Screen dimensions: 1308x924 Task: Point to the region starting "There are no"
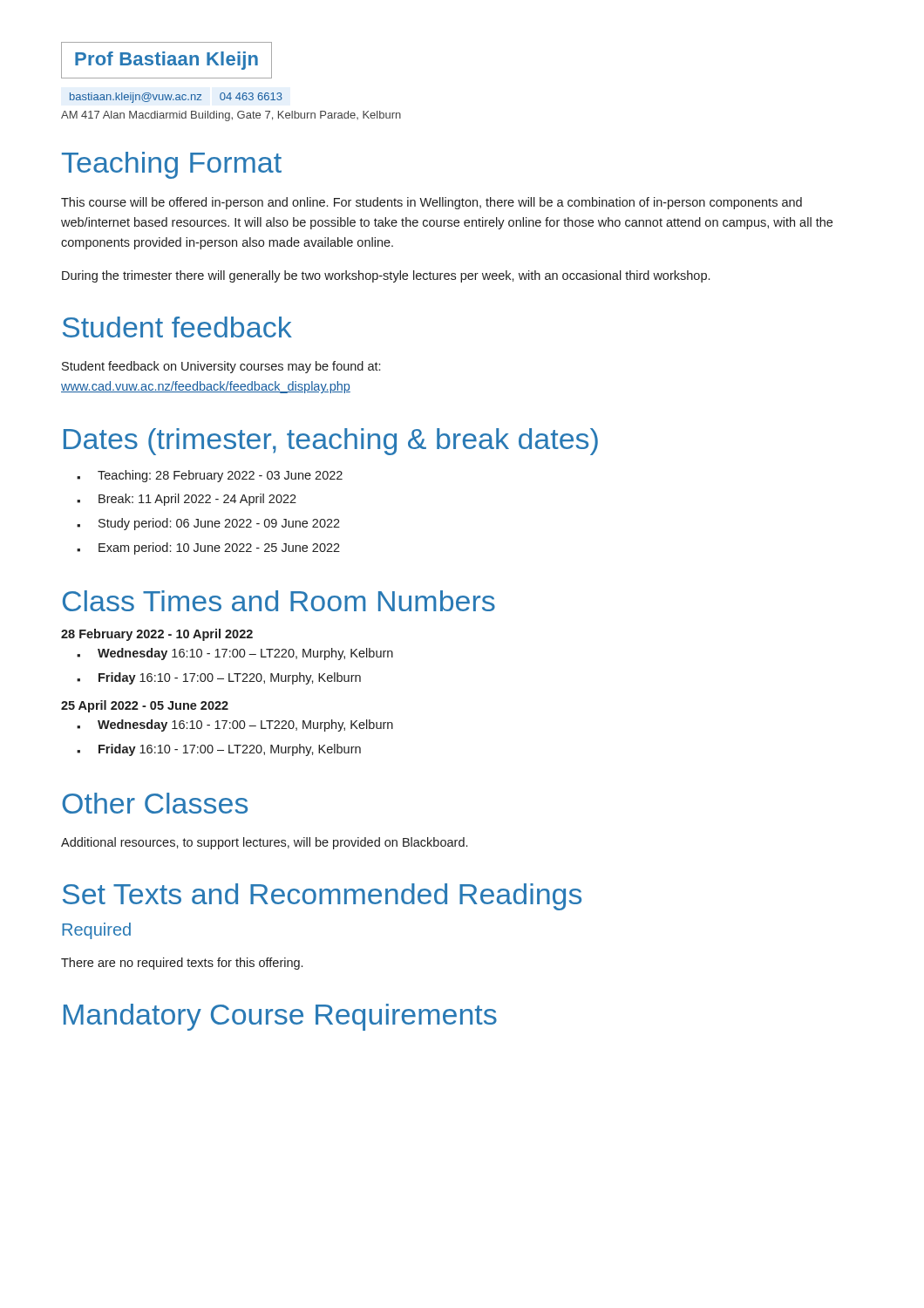pyautogui.click(x=182, y=964)
